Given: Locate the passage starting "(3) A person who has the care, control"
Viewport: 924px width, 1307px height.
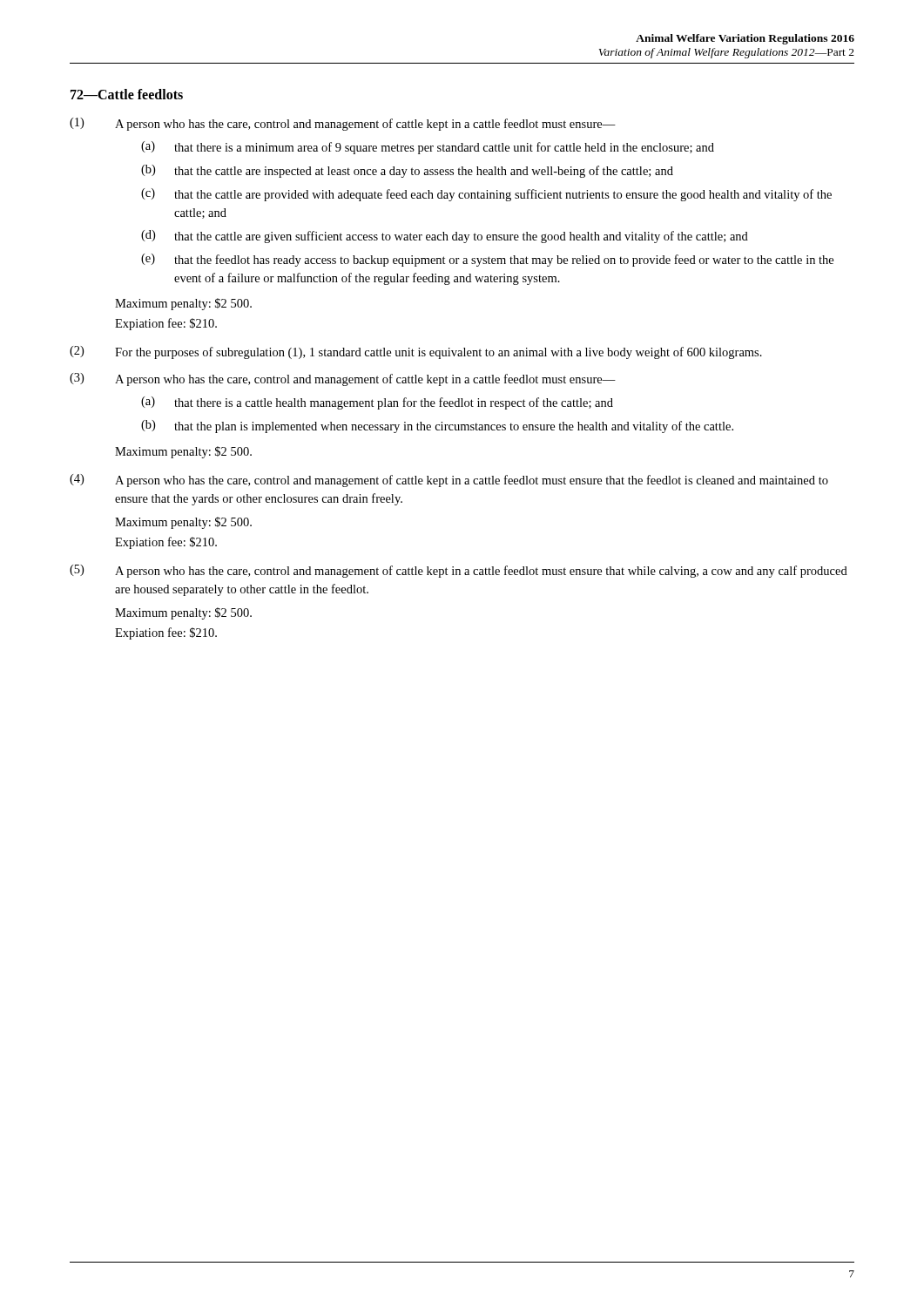Looking at the screenshot, I should (462, 380).
